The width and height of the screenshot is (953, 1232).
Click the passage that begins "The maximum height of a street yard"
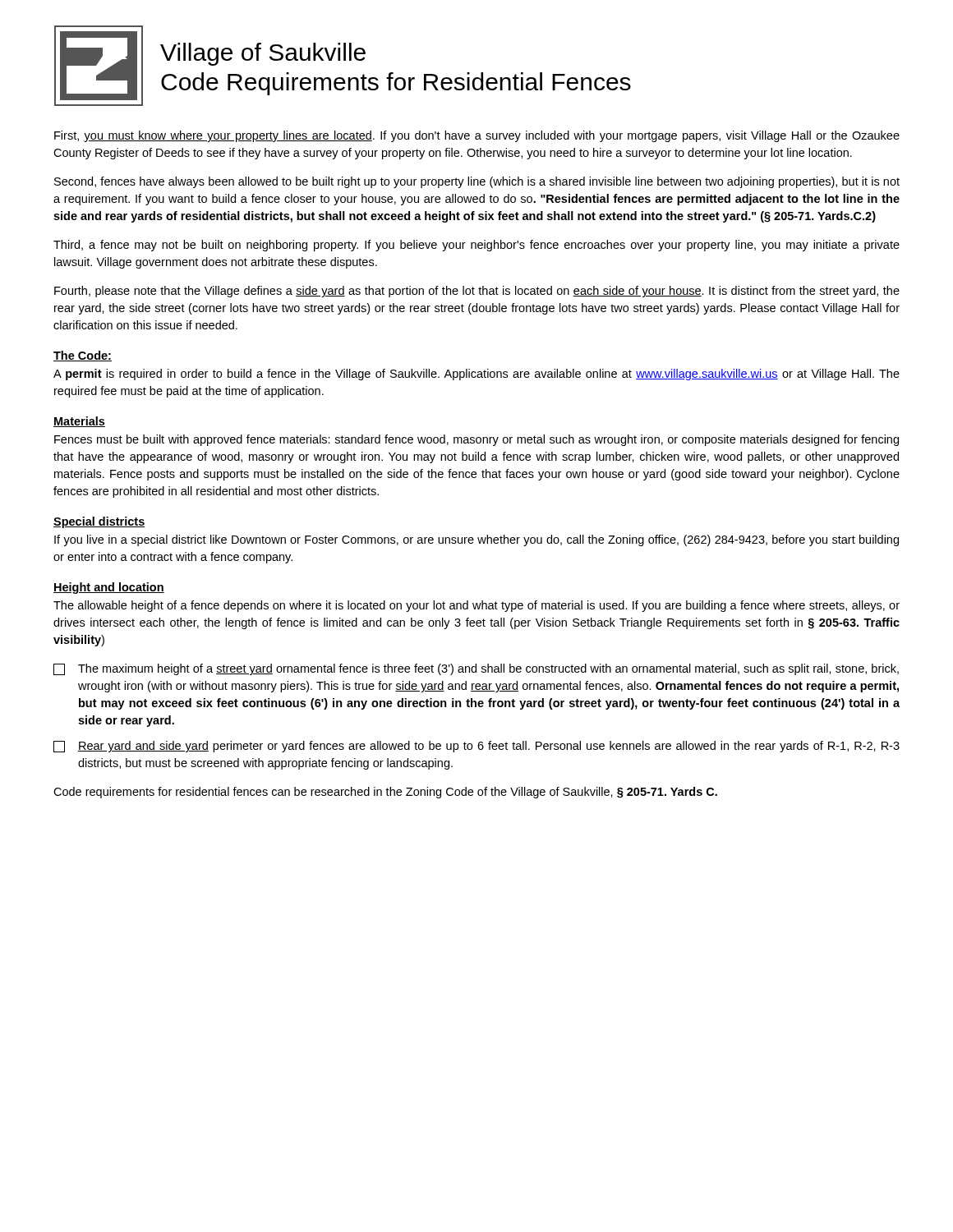pyautogui.click(x=476, y=695)
